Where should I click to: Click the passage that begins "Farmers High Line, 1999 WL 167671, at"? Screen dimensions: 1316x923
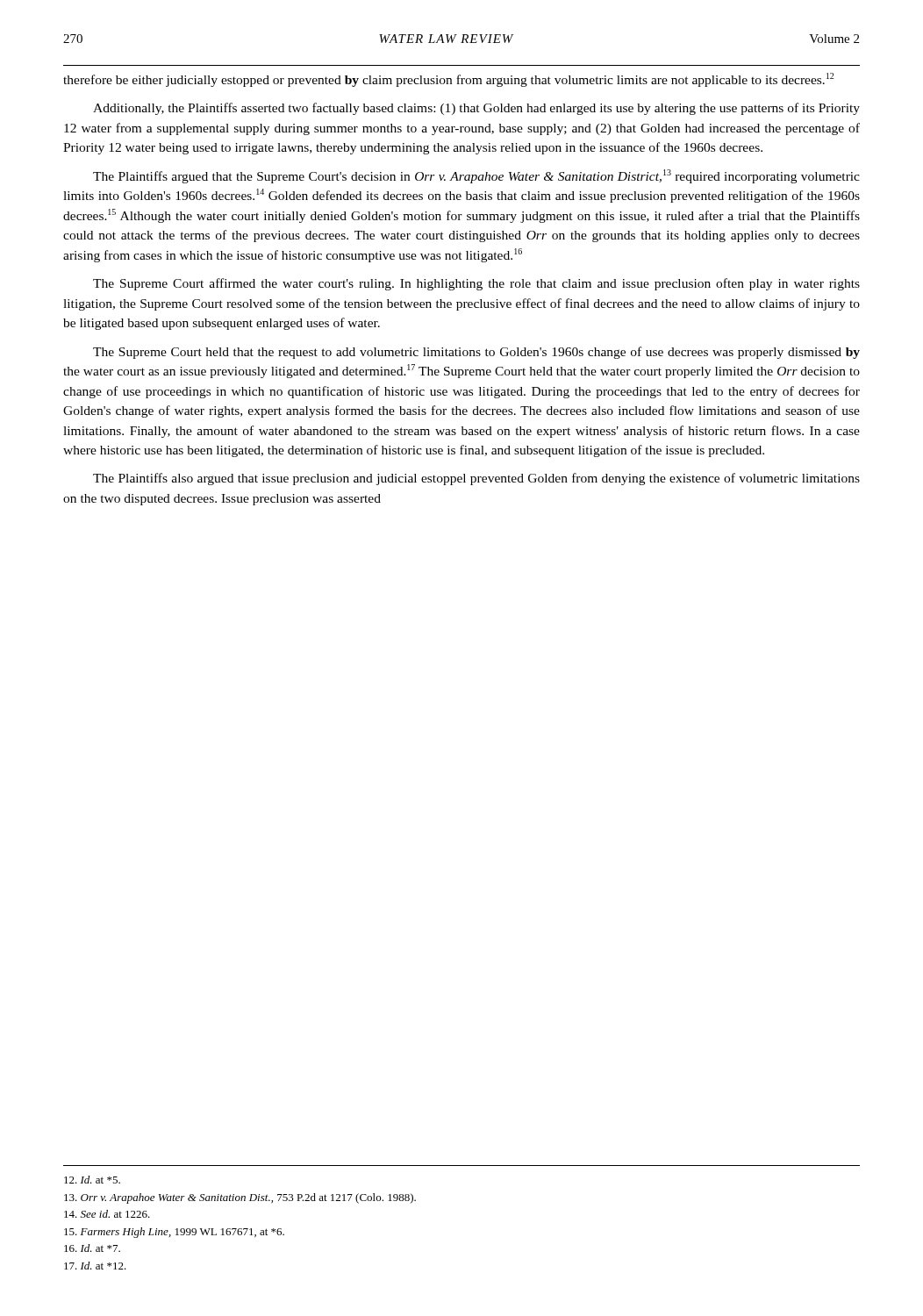coord(174,1233)
